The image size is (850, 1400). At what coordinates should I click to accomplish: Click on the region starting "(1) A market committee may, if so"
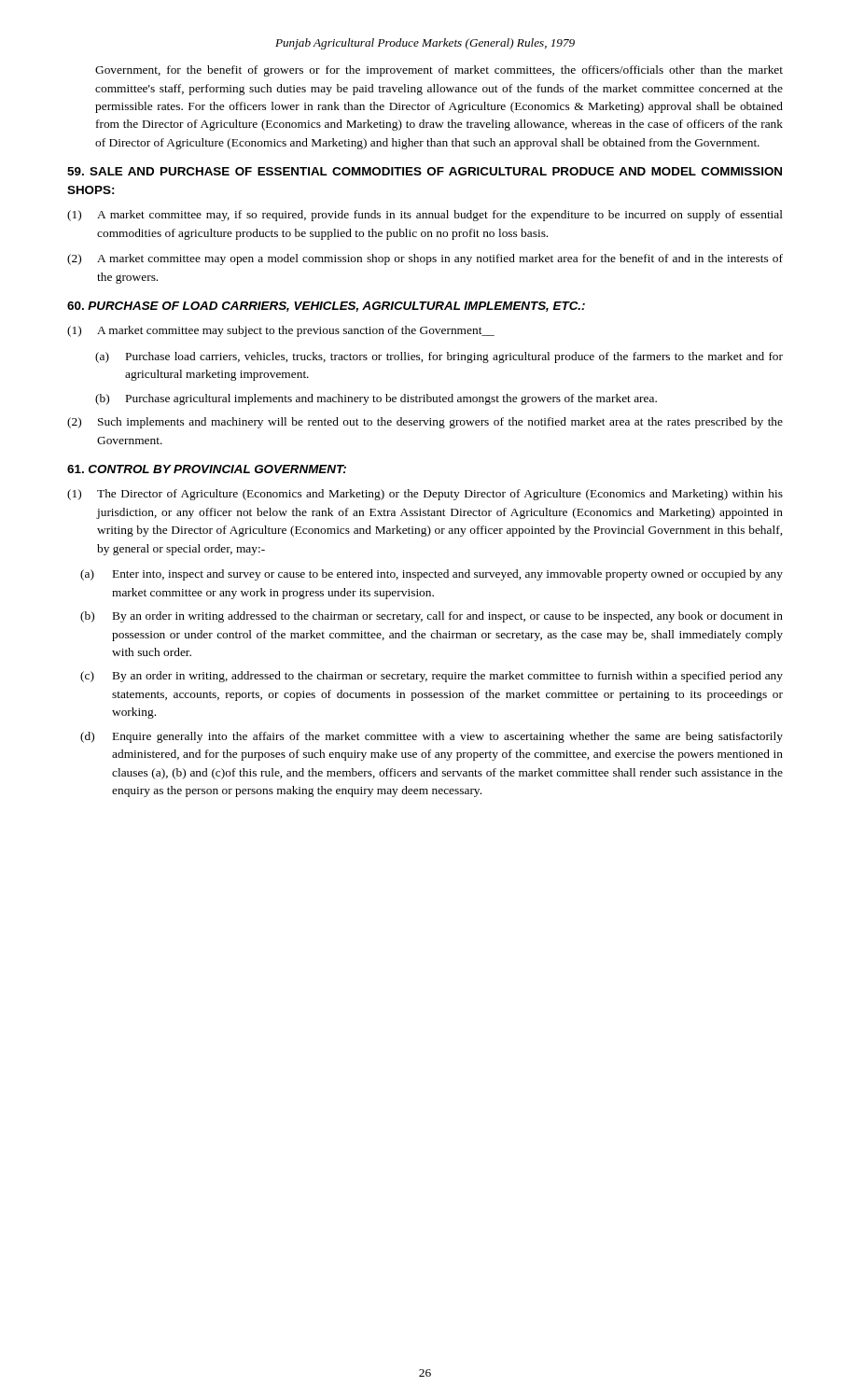(425, 224)
